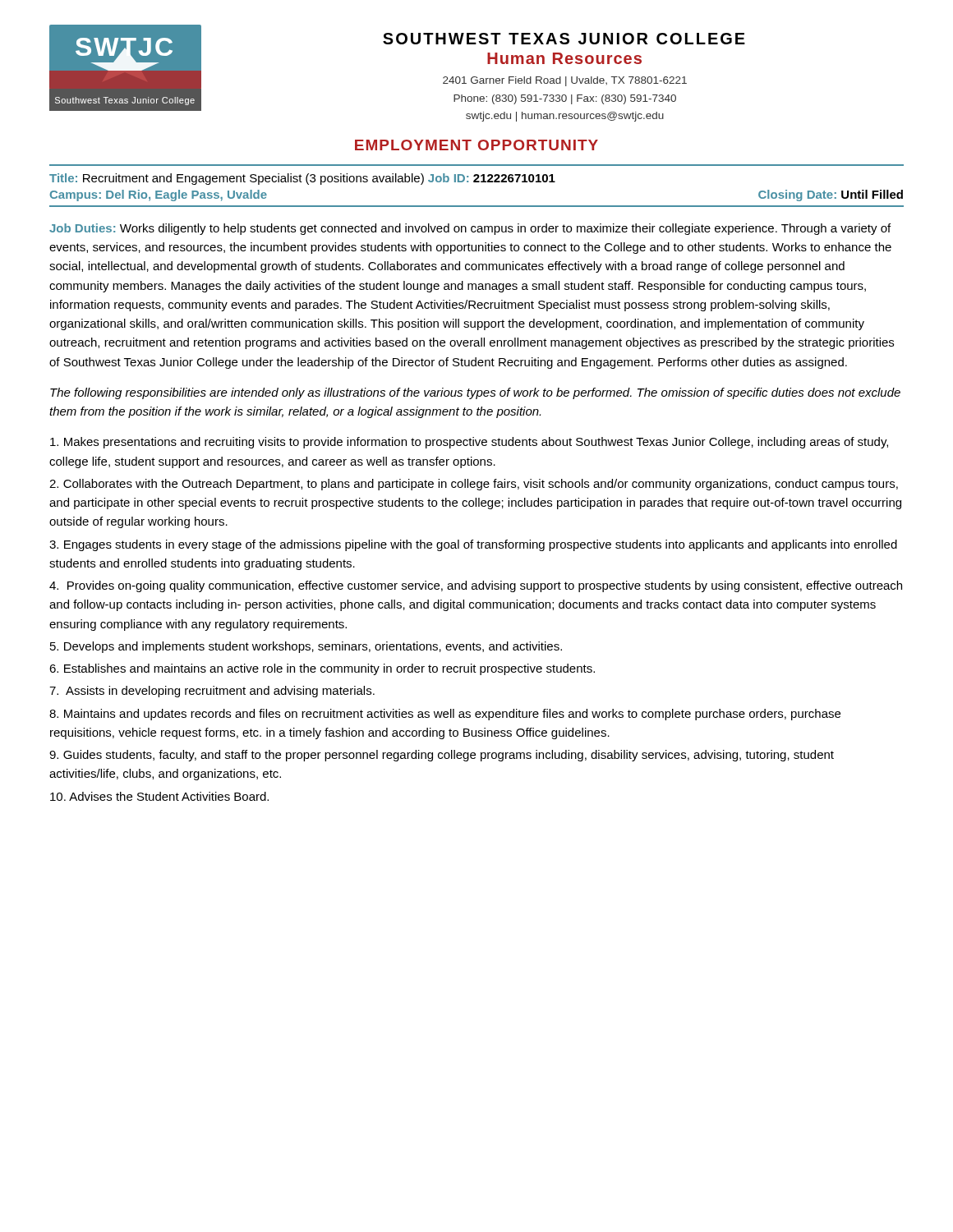Find the text block that reads "Title: Recruitment and Engagement Specialist"
953x1232 pixels.
476,186
